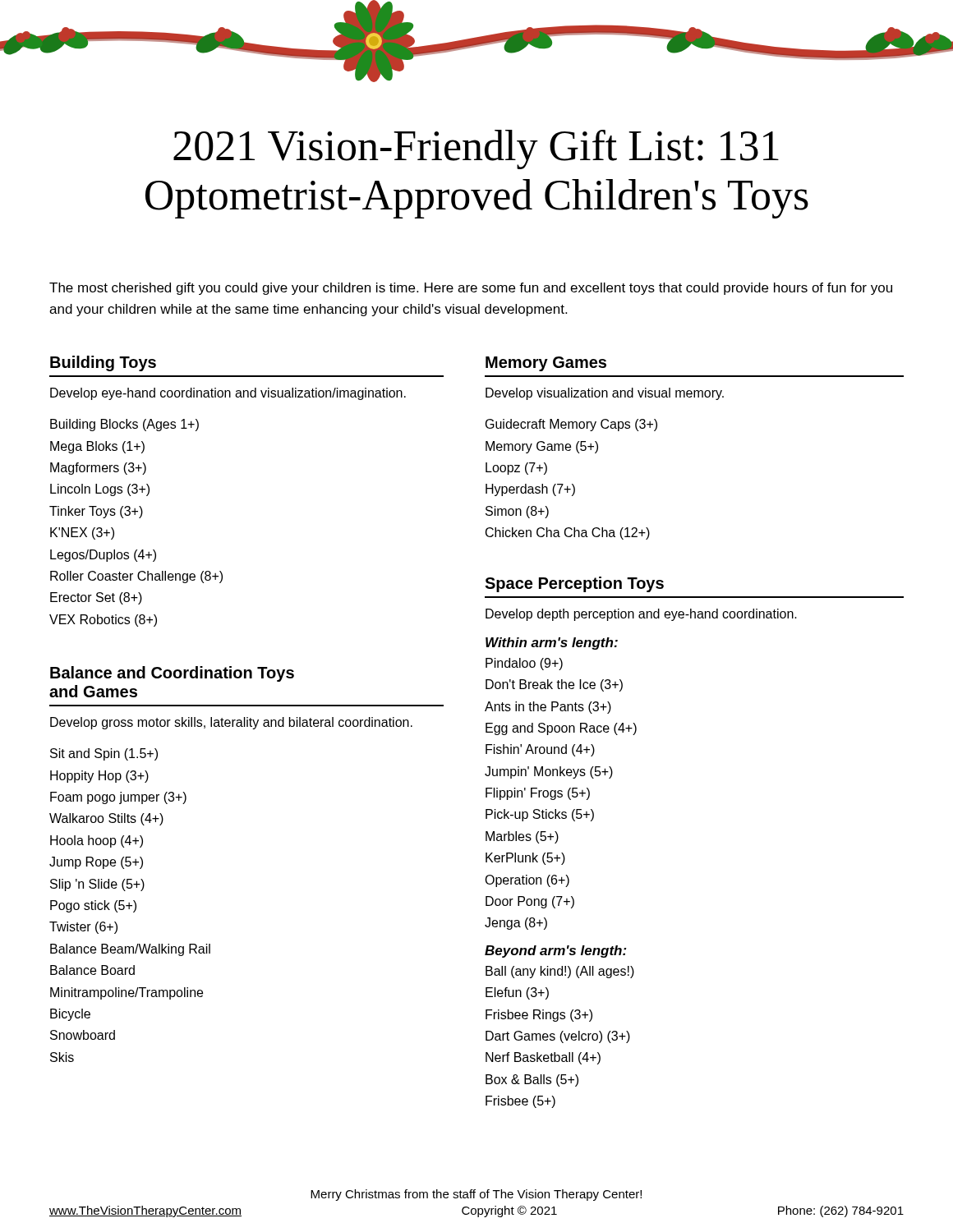Find the text starting "Develop depth perception"
This screenshot has height=1232, width=953.
click(x=641, y=614)
